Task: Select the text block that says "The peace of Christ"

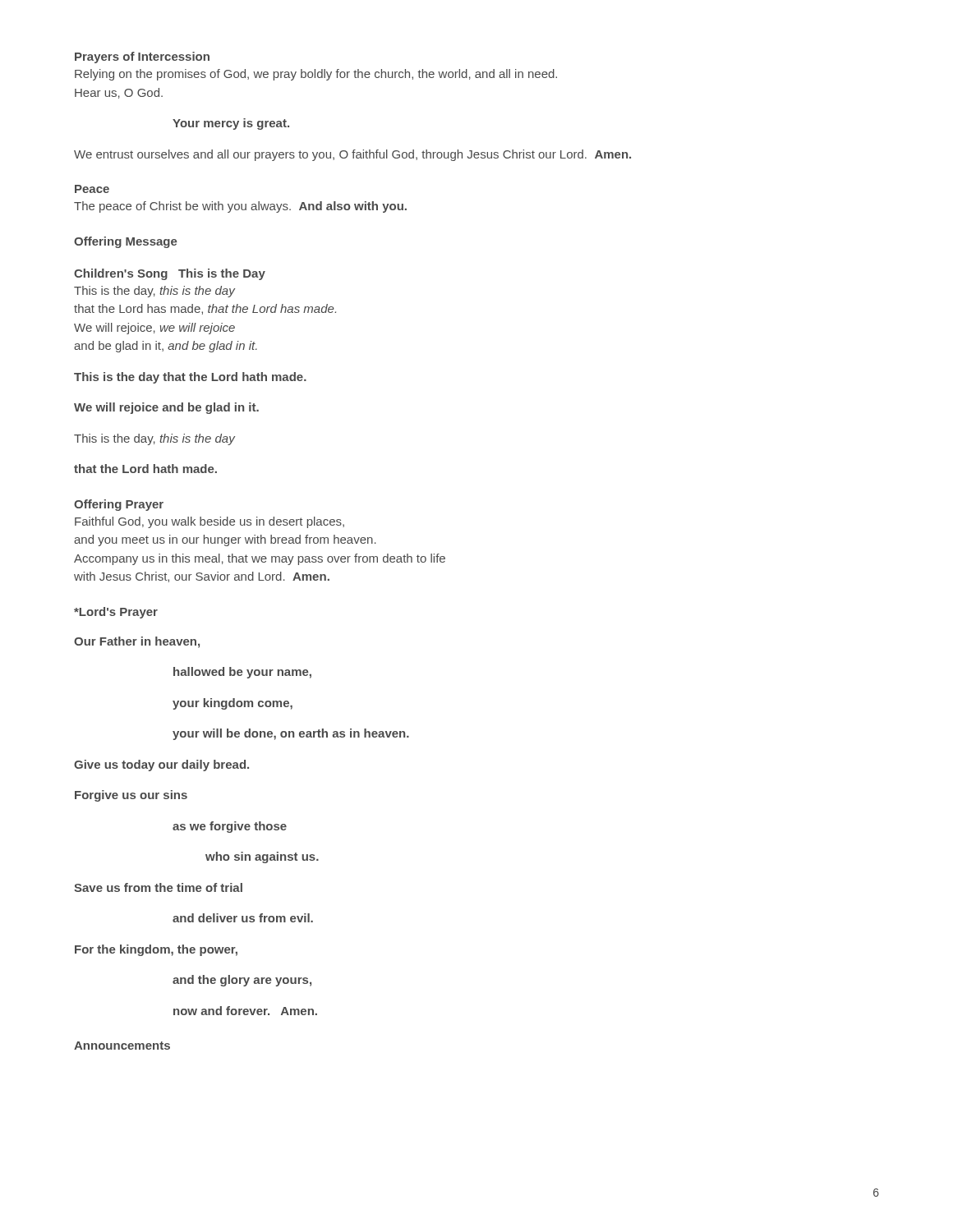Action: click(x=240, y=207)
